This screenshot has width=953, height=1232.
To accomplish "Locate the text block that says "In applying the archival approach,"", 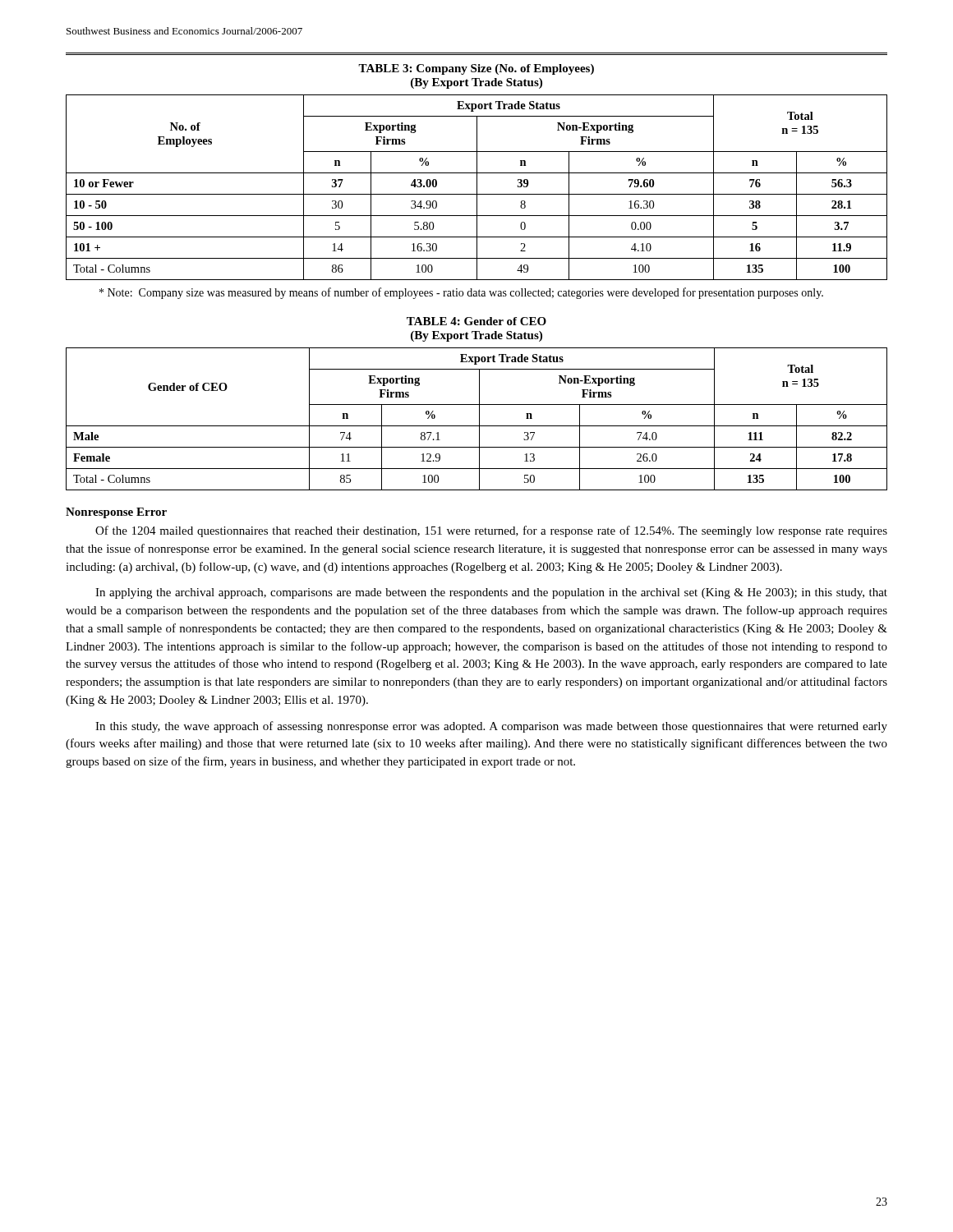I will [476, 647].
